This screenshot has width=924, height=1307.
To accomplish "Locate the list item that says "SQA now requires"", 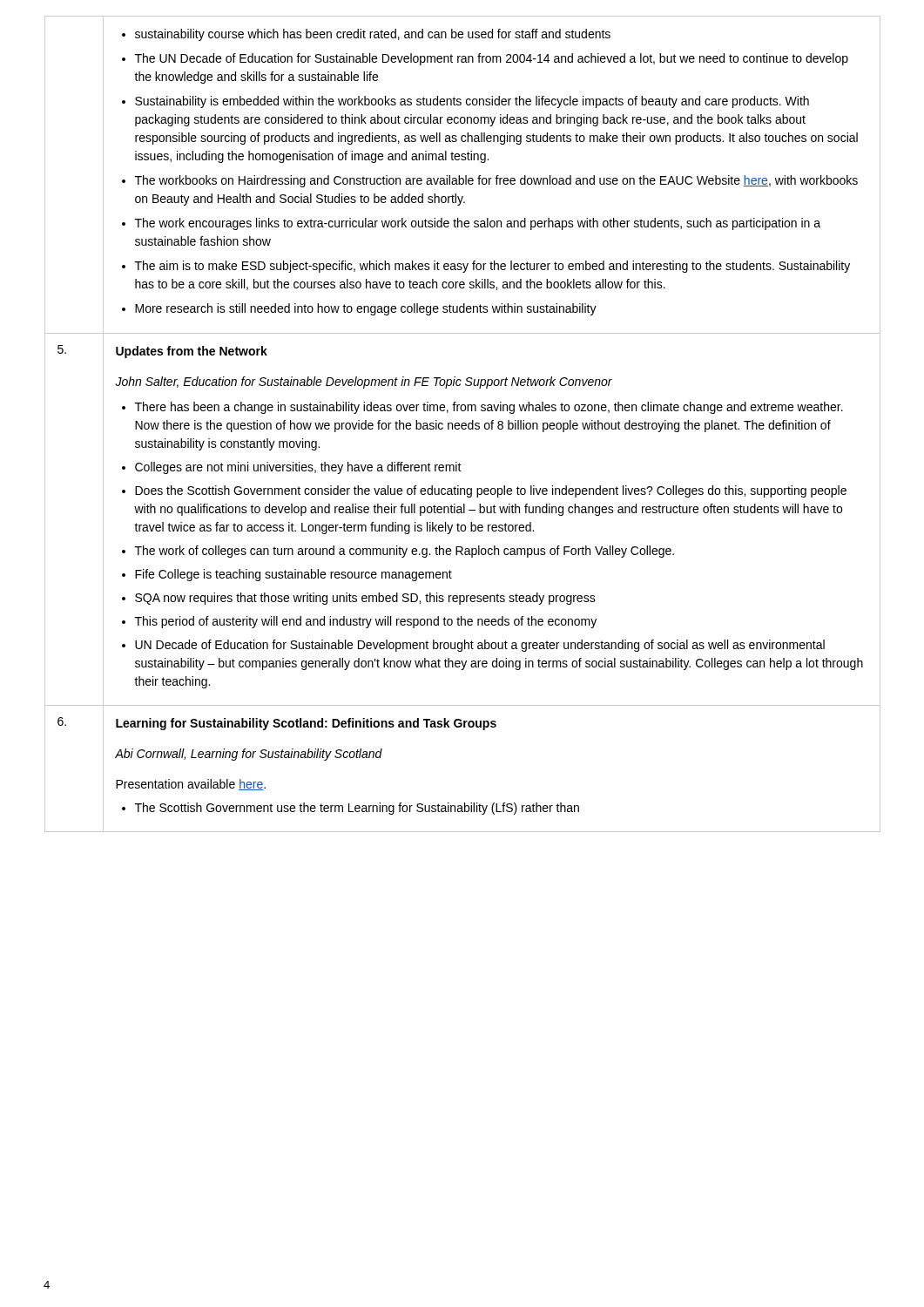I will click(x=491, y=598).
